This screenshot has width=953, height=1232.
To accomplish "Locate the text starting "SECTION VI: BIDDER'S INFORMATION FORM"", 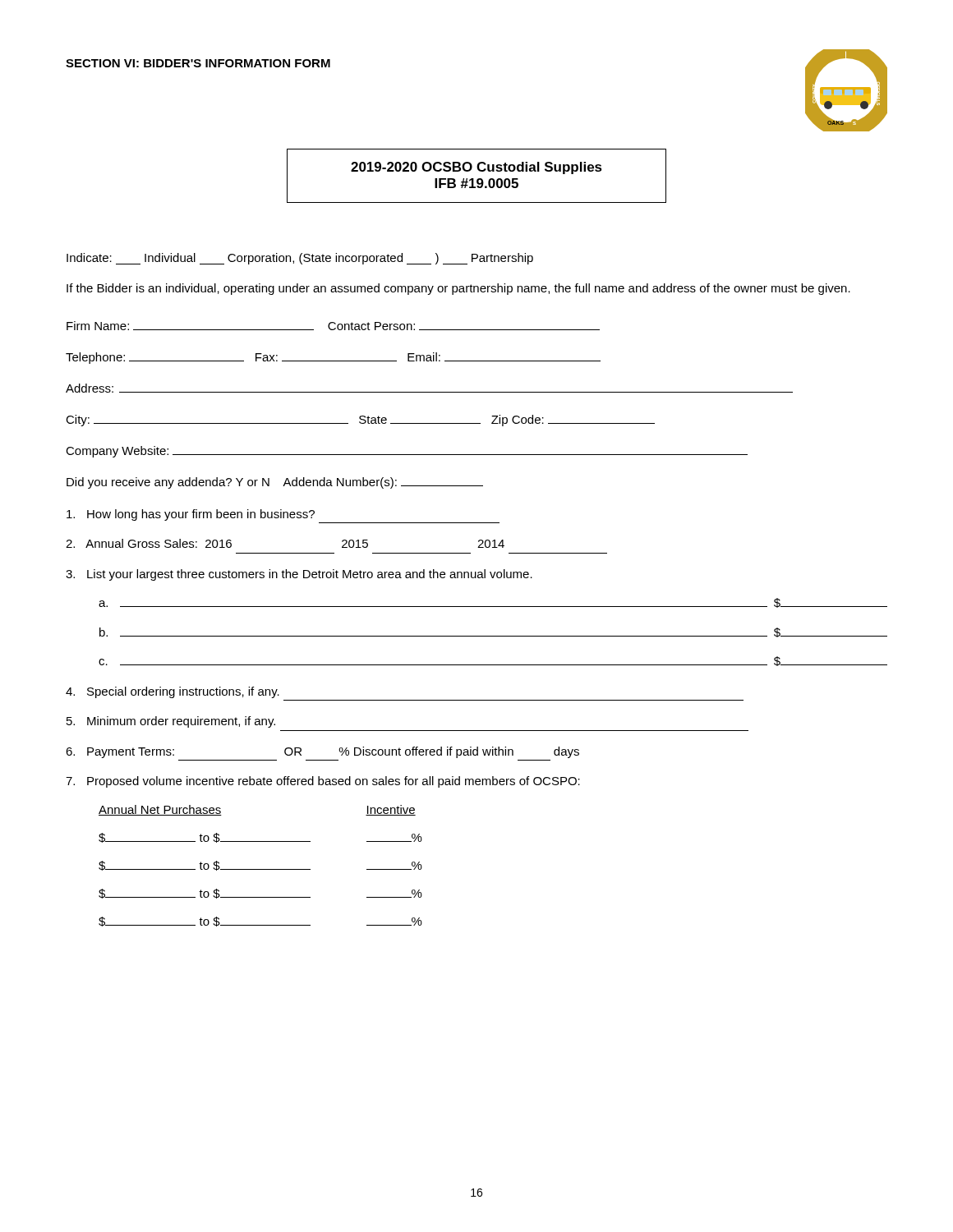I will tap(198, 63).
